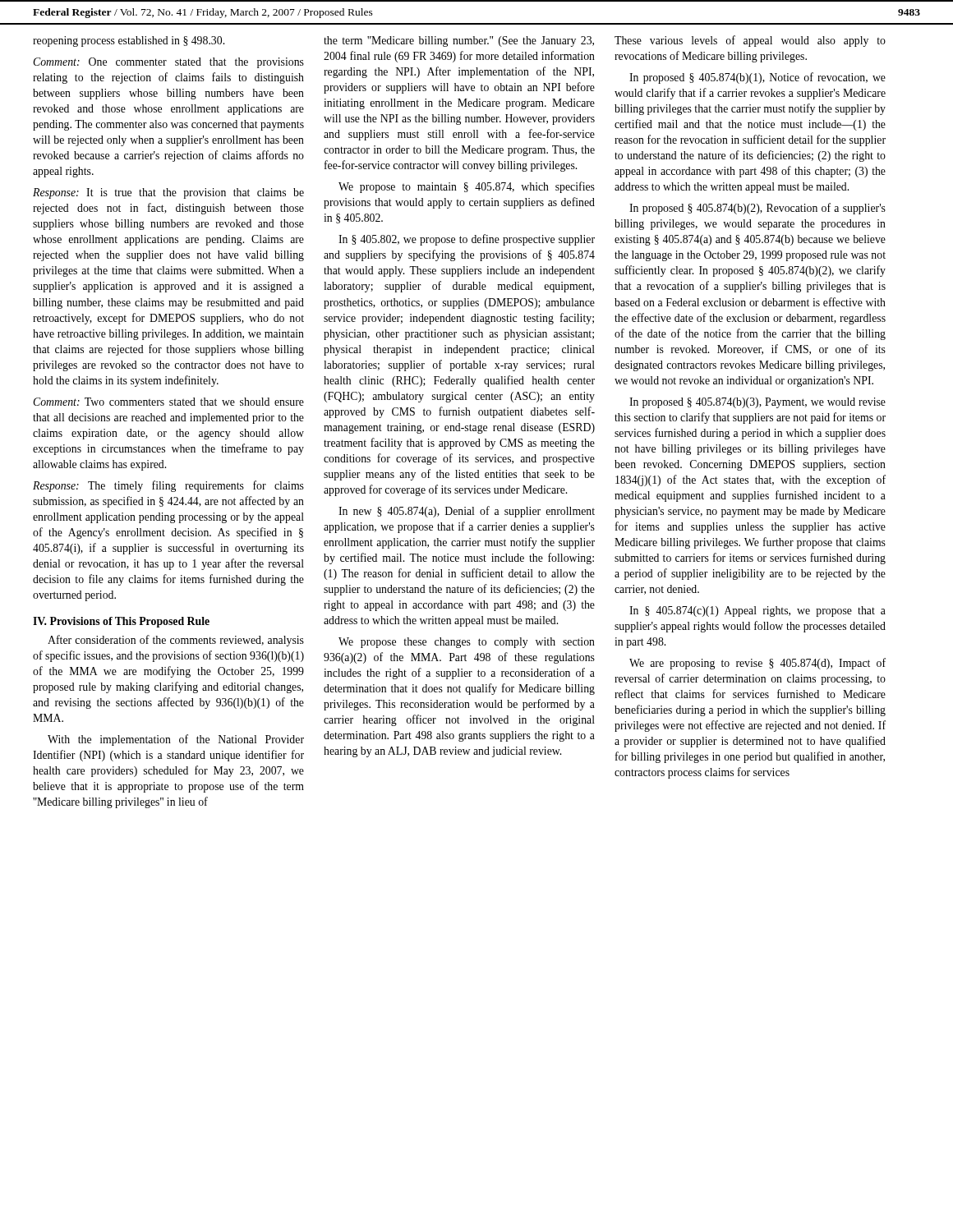Click where it says "IV. Provisions of This Proposed Rule"

(x=121, y=621)
